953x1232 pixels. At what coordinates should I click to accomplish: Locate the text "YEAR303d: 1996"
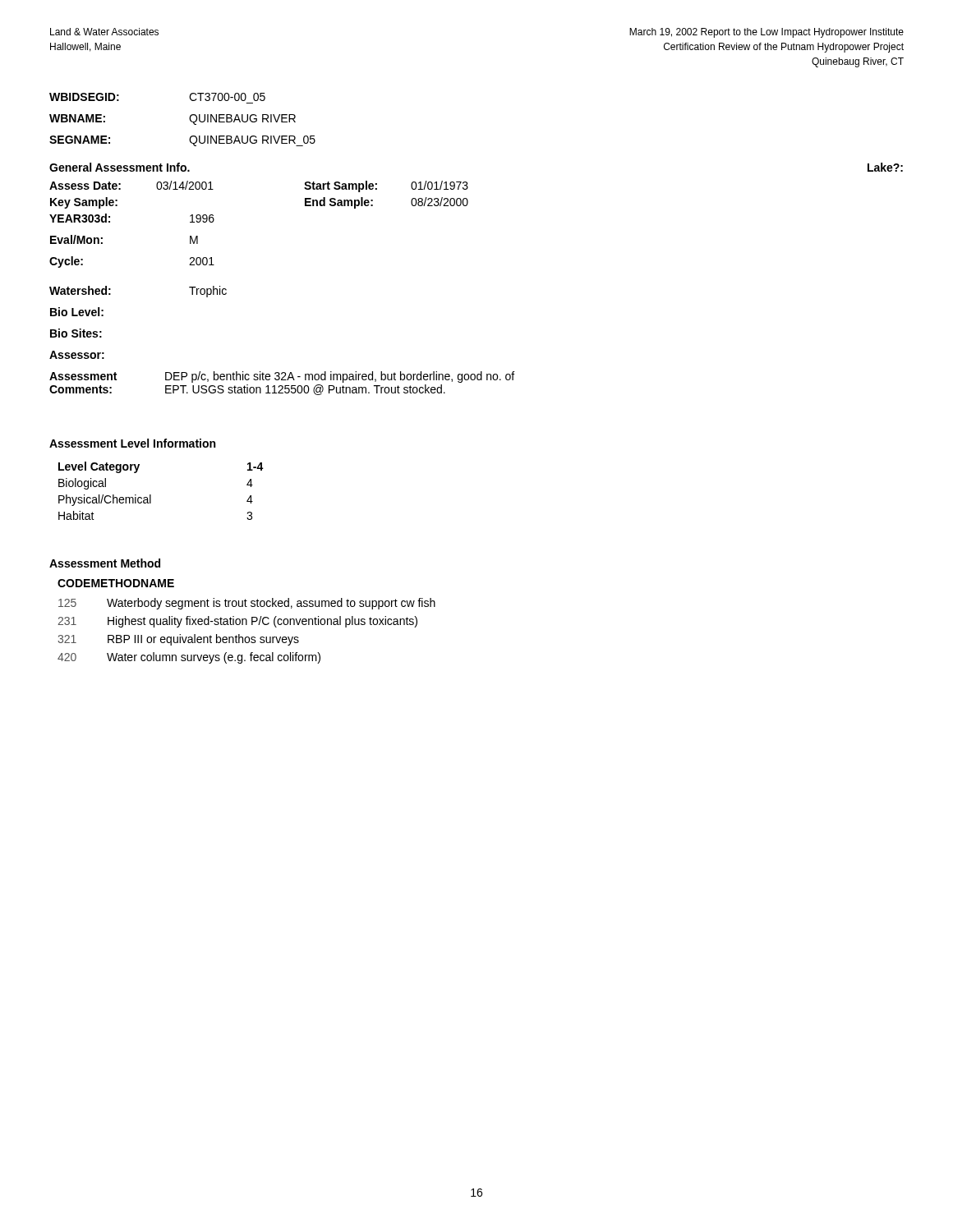pos(79,218)
